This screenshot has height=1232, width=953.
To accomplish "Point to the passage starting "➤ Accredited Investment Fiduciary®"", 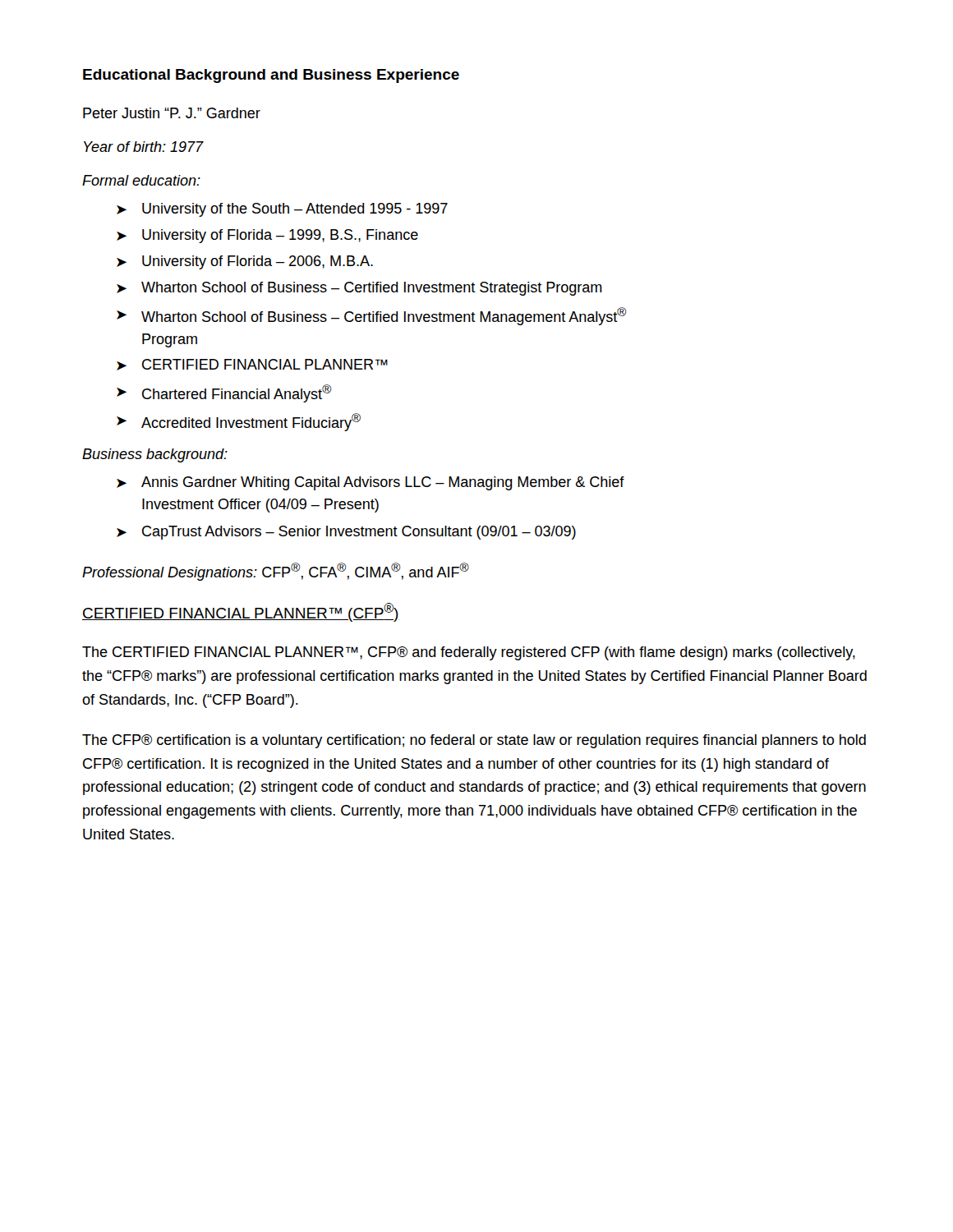I will pos(239,422).
